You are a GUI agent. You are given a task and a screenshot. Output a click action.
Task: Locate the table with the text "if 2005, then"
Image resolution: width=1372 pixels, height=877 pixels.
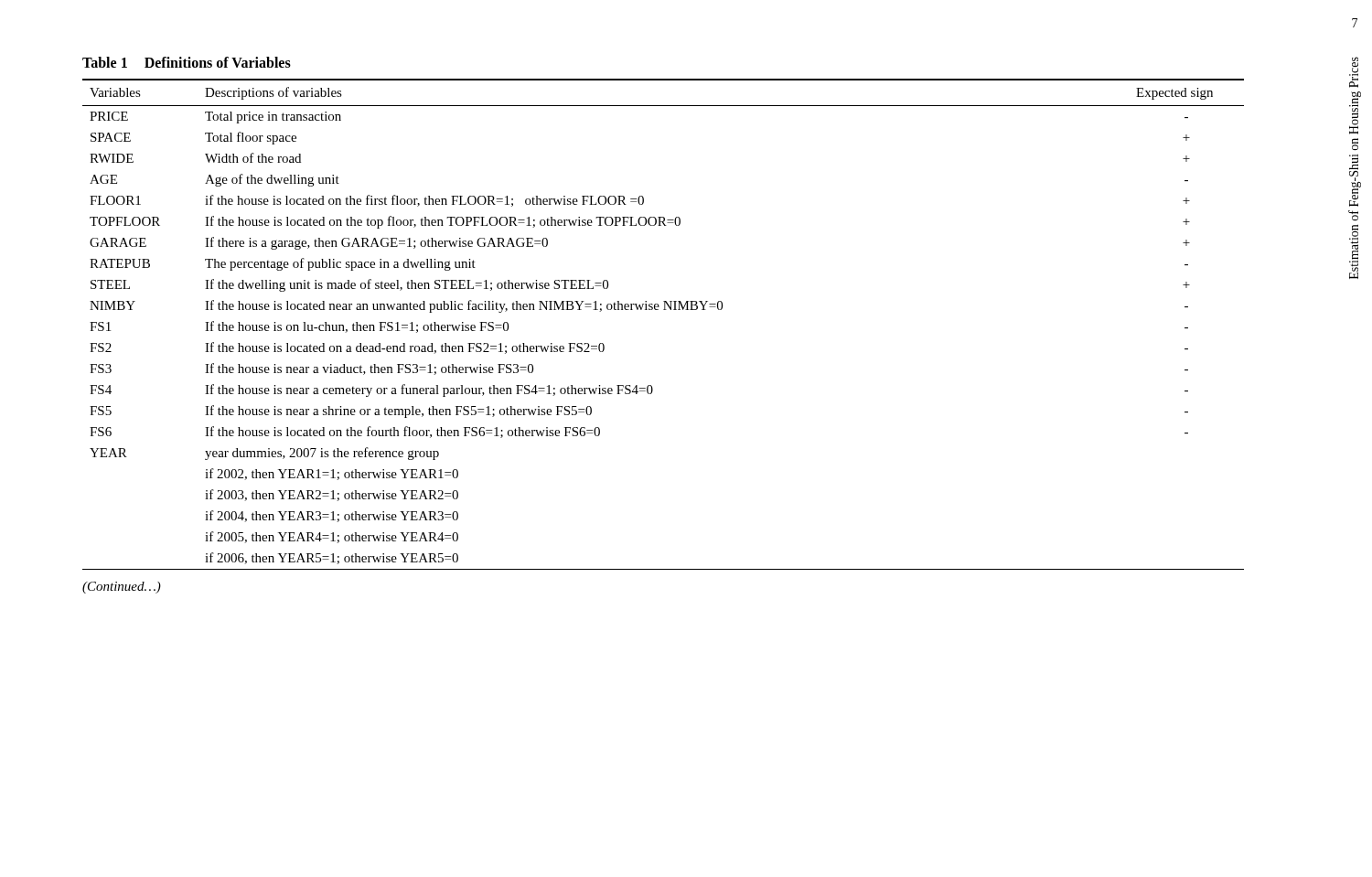[704, 327]
